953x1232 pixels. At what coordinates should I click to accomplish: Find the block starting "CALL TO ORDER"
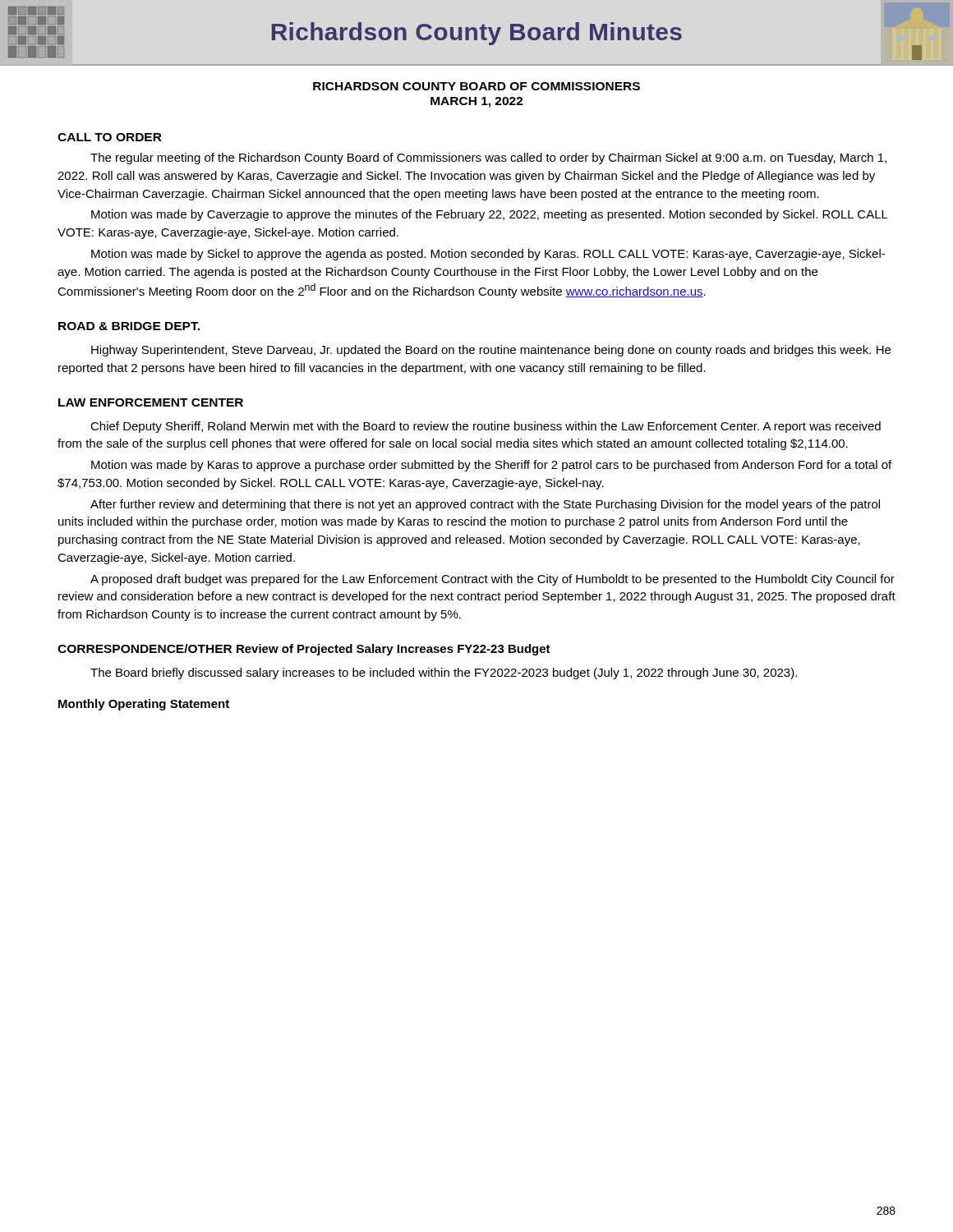110,137
